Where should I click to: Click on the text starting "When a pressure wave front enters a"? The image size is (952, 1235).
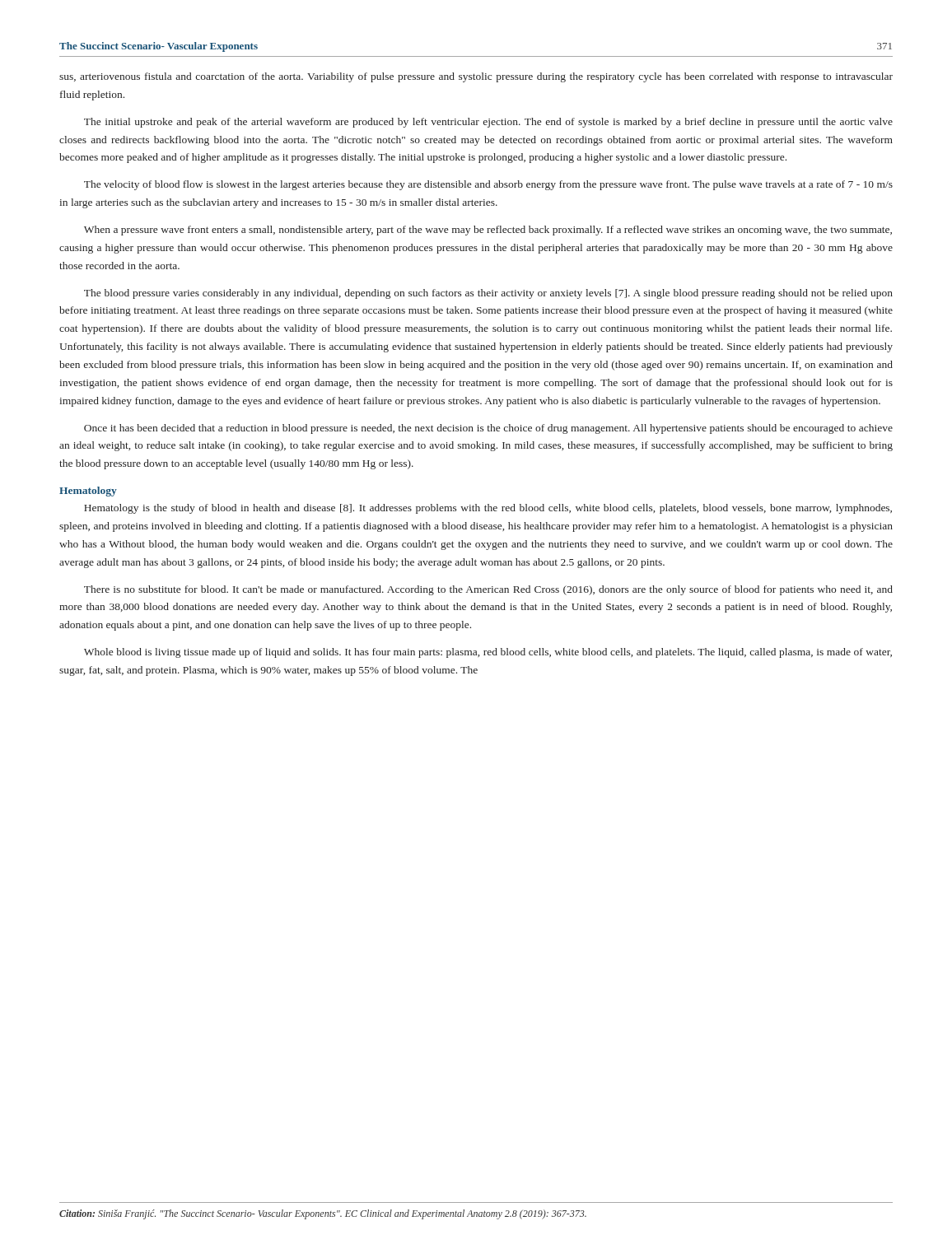[476, 247]
